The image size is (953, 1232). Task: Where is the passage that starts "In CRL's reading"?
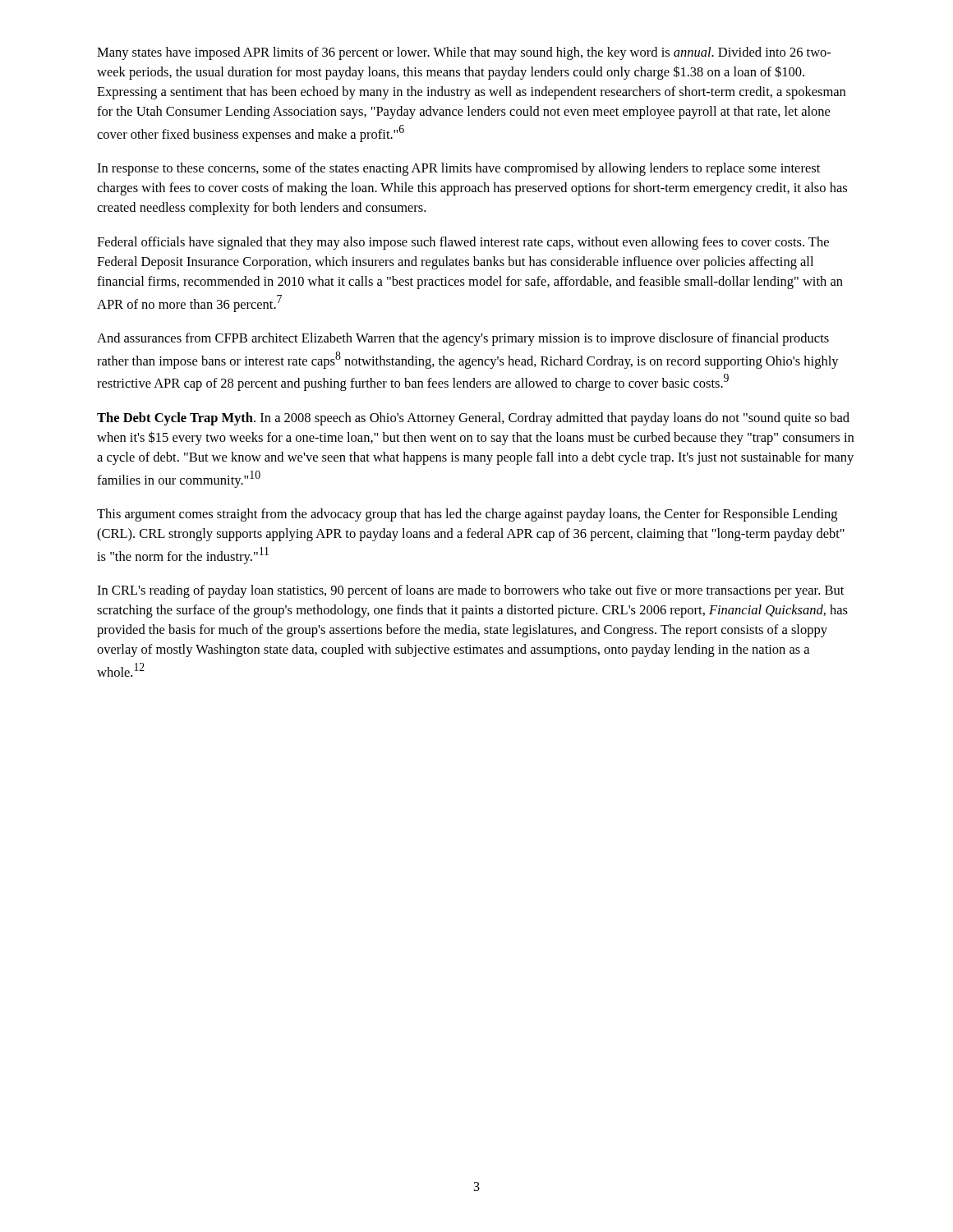pos(472,631)
